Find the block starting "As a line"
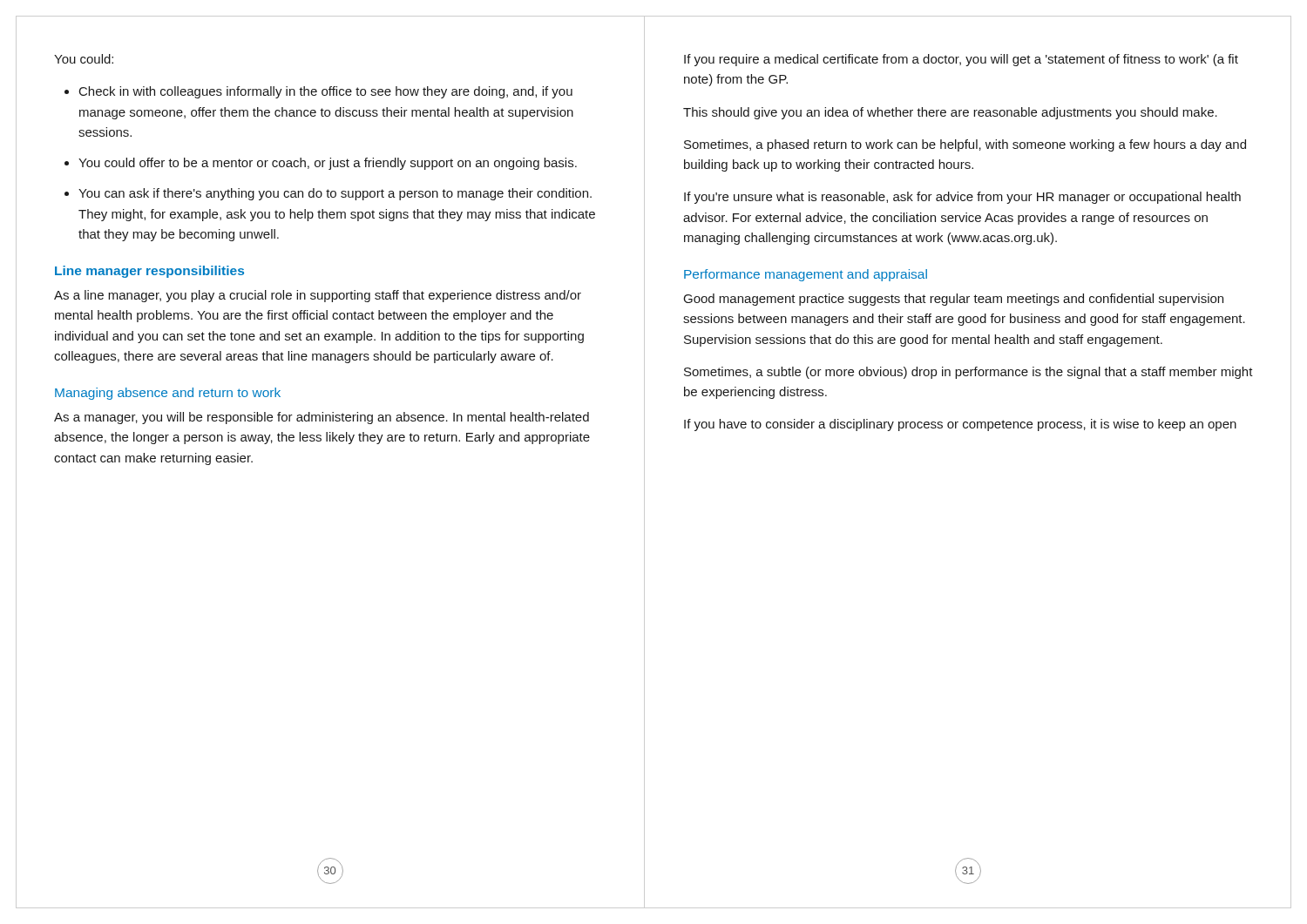This screenshot has width=1307, height=924. 319,325
